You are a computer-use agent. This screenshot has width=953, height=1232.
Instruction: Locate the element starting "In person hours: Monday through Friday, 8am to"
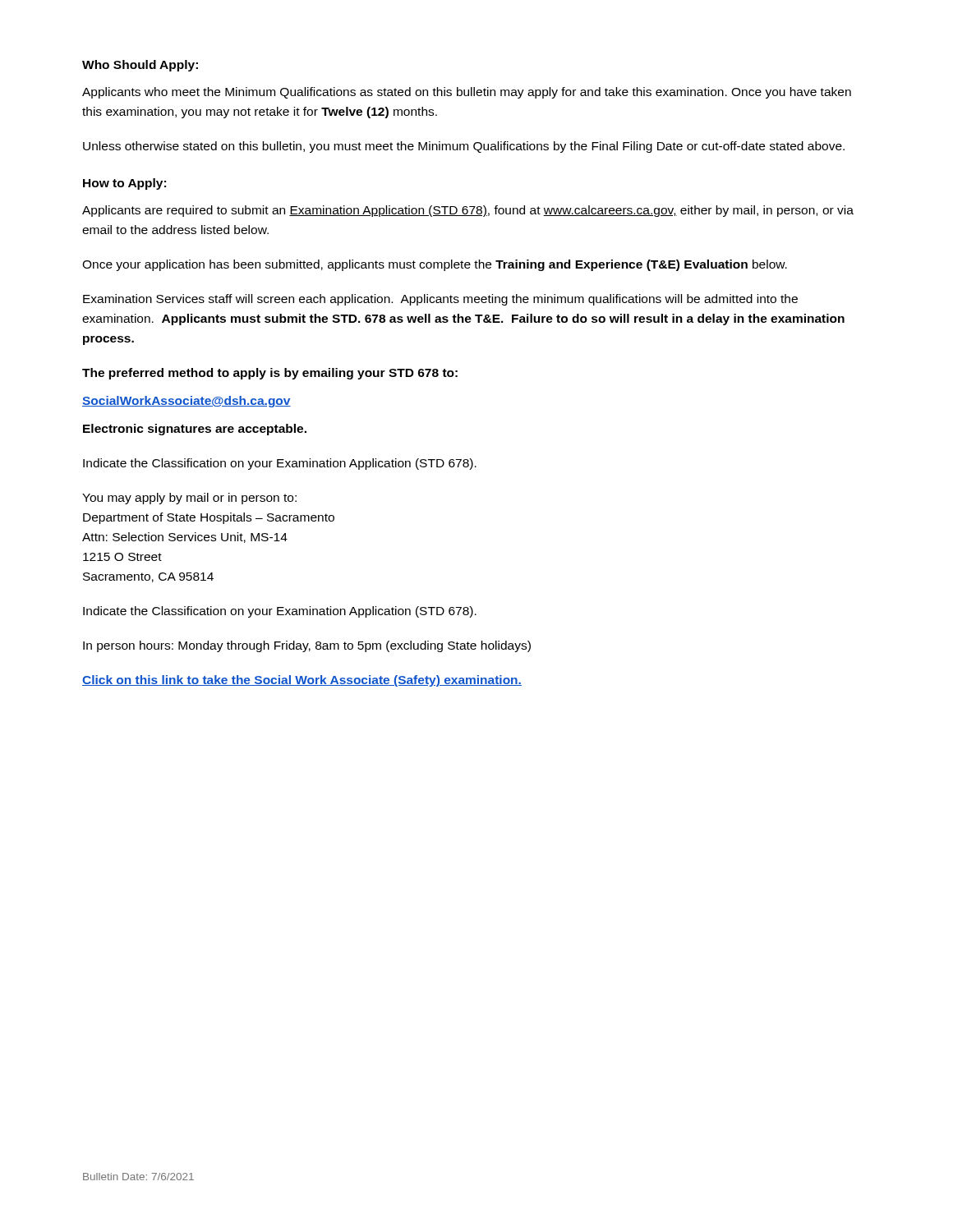coord(307,645)
